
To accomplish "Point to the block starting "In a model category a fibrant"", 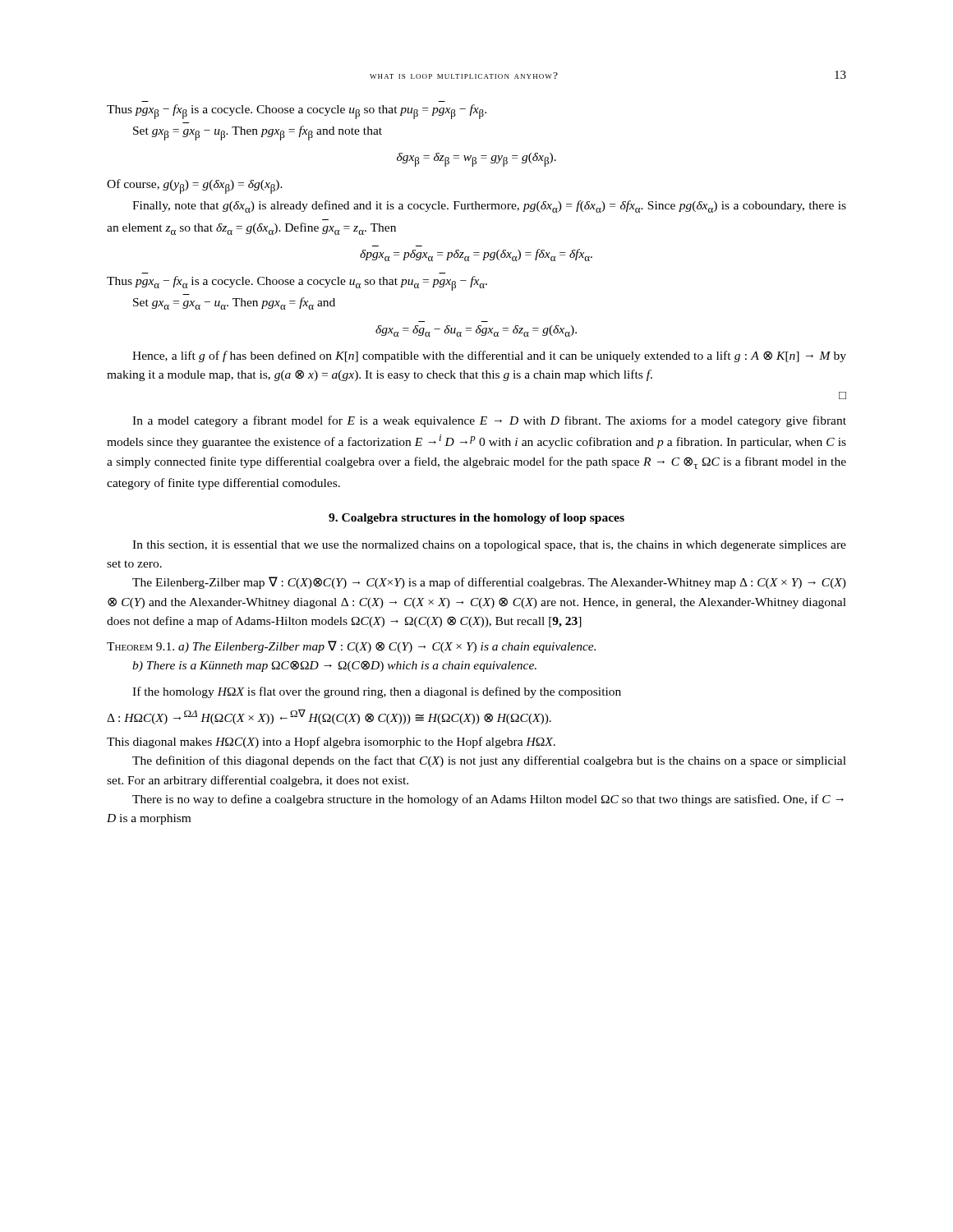I will pyautogui.click(x=476, y=452).
